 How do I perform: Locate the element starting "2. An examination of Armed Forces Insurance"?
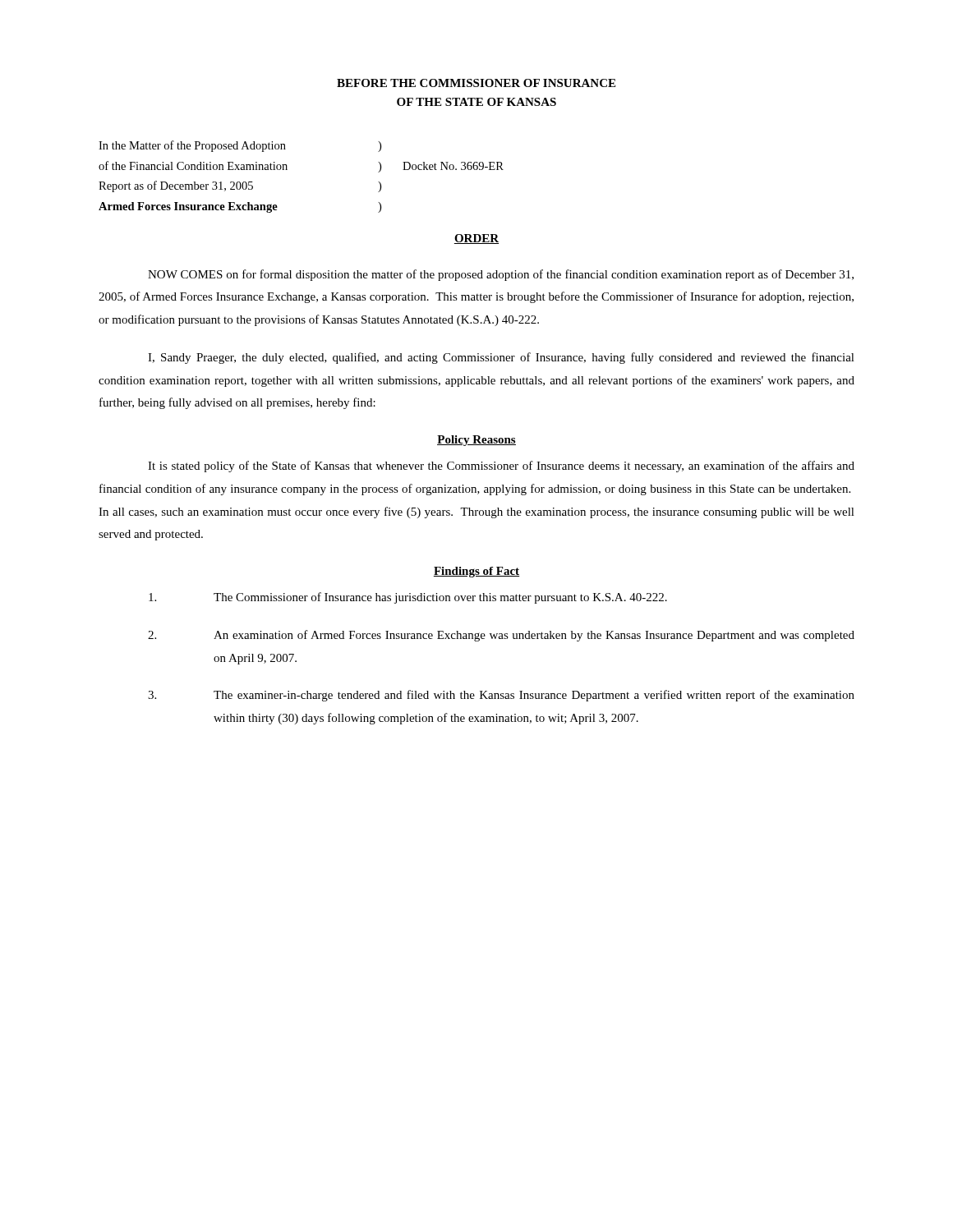tap(476, 647)
